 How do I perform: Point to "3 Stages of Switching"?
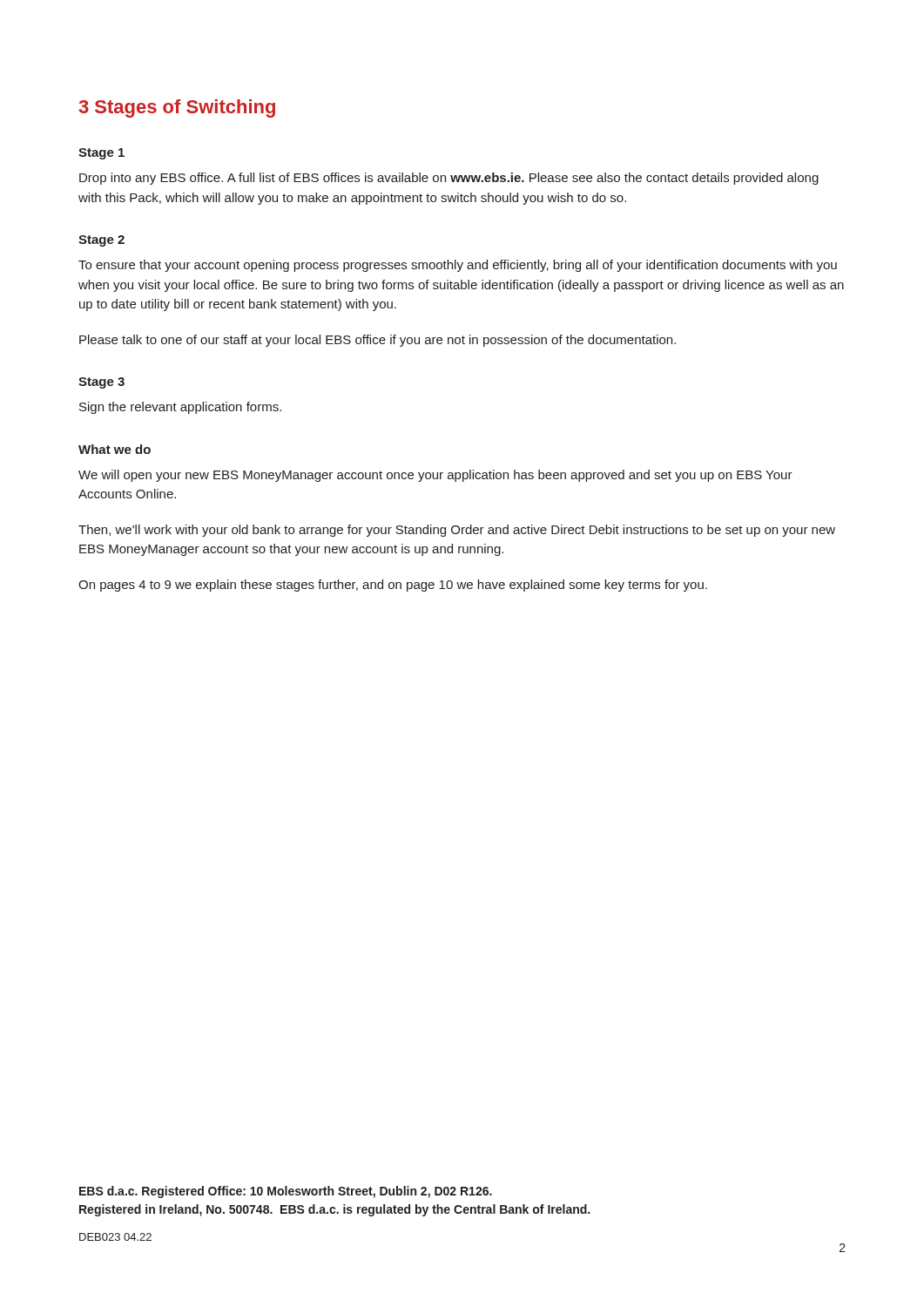(177, 107)
